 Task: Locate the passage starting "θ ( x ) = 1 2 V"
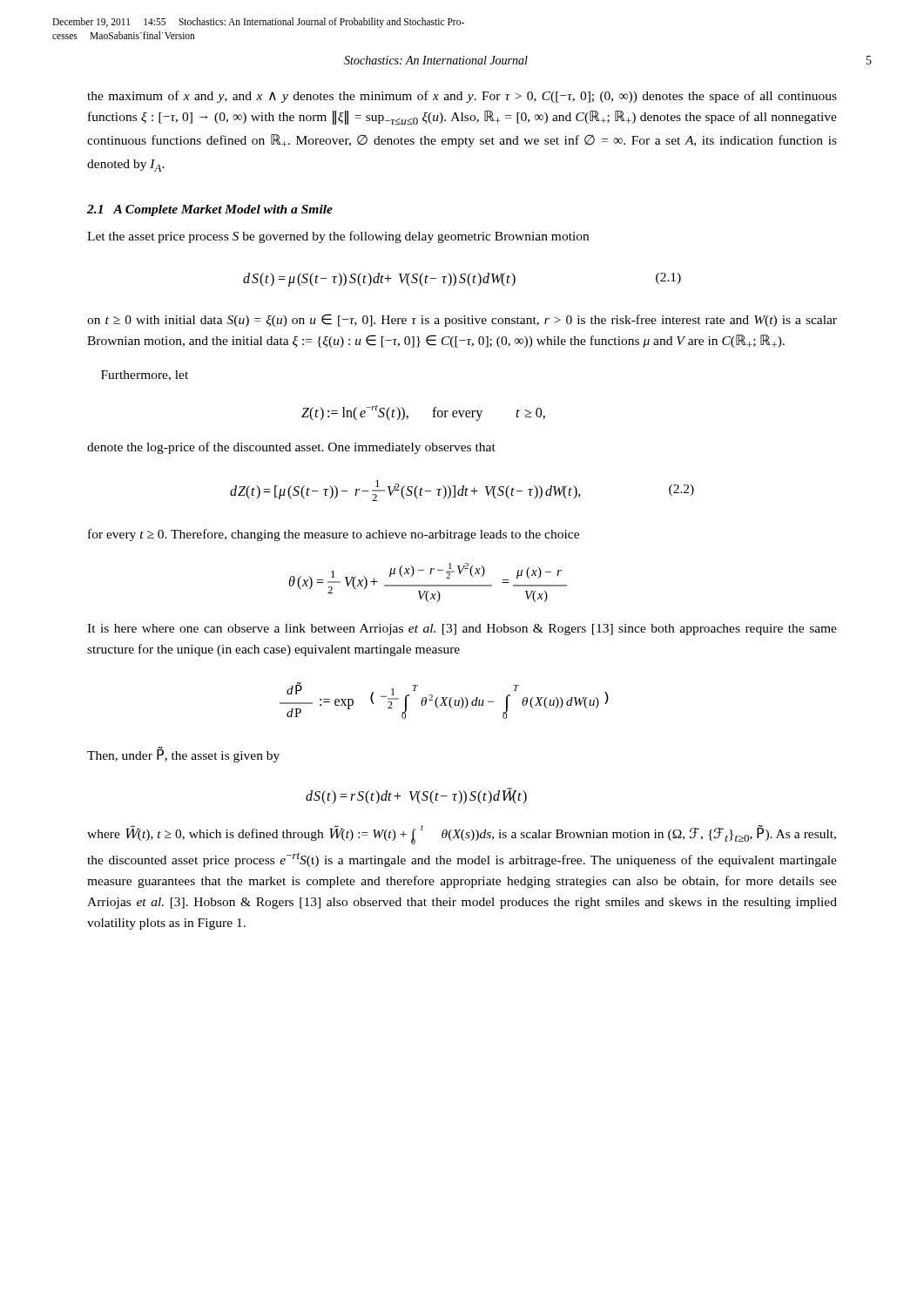[462, 581]
